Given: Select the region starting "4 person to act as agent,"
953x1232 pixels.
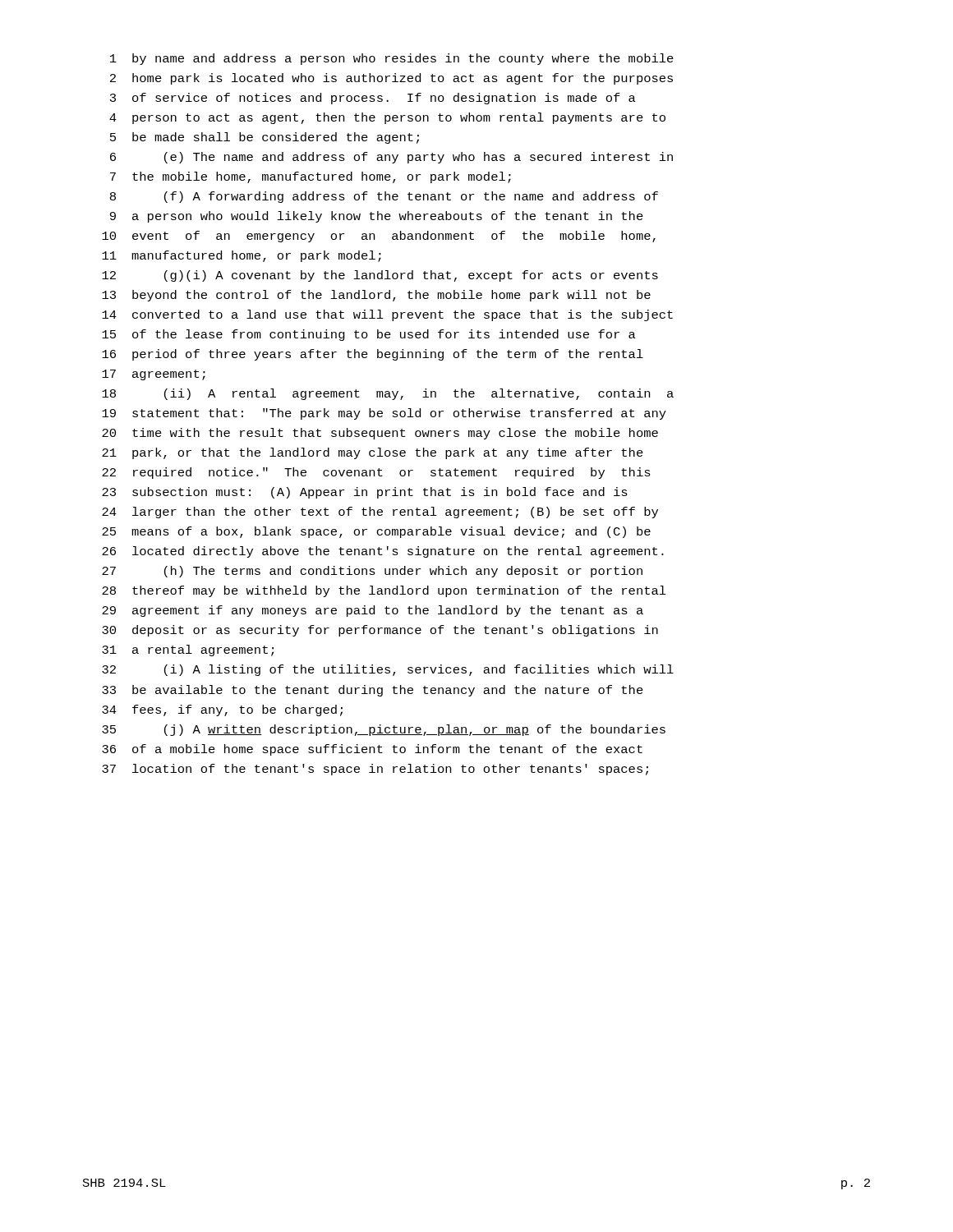Looking at the screenshot, I should (476, 118).
